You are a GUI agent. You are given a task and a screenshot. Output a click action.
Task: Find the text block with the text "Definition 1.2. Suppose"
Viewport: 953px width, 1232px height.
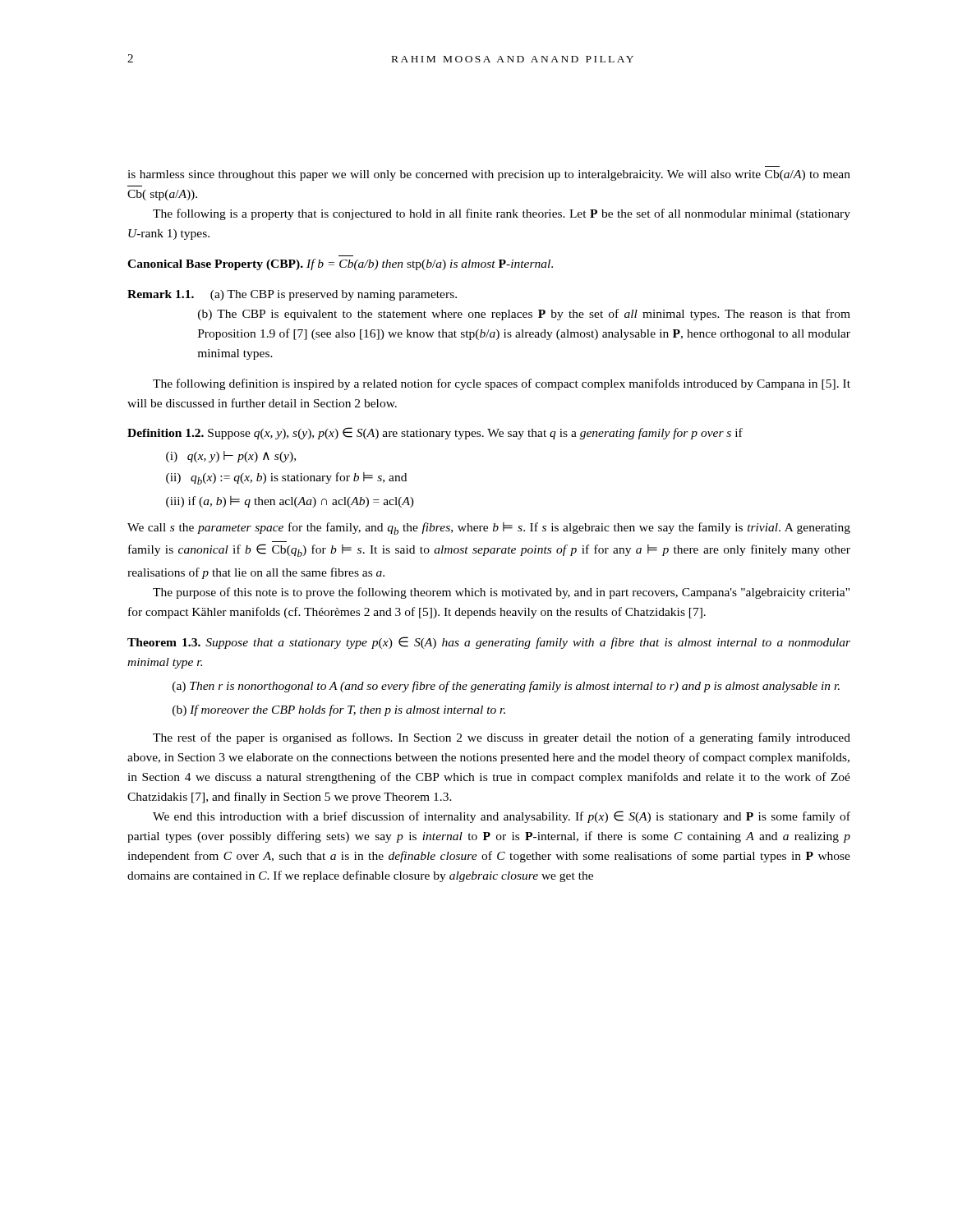click(x=435, y=433)
